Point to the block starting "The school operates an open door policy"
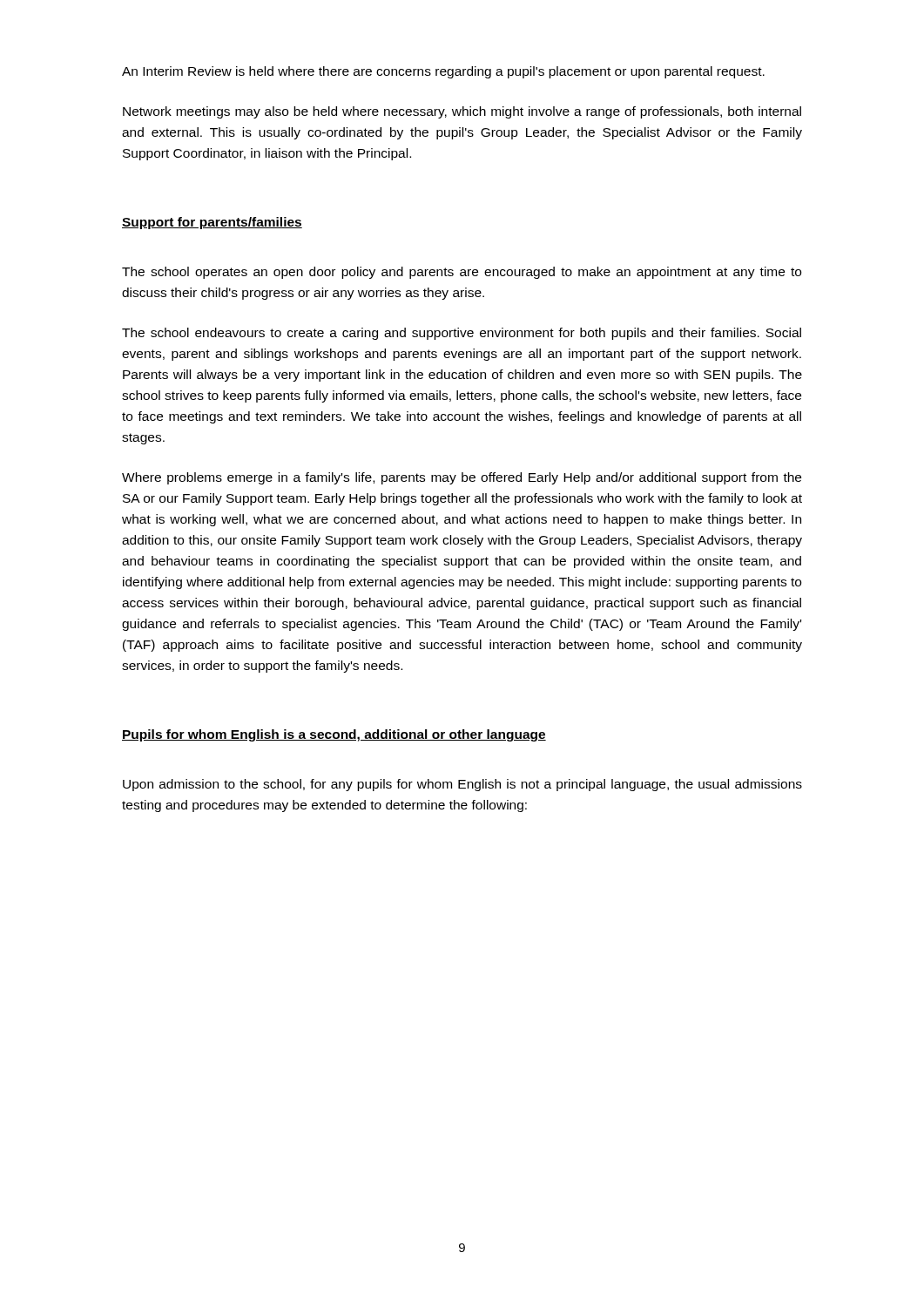 (462, 282)
